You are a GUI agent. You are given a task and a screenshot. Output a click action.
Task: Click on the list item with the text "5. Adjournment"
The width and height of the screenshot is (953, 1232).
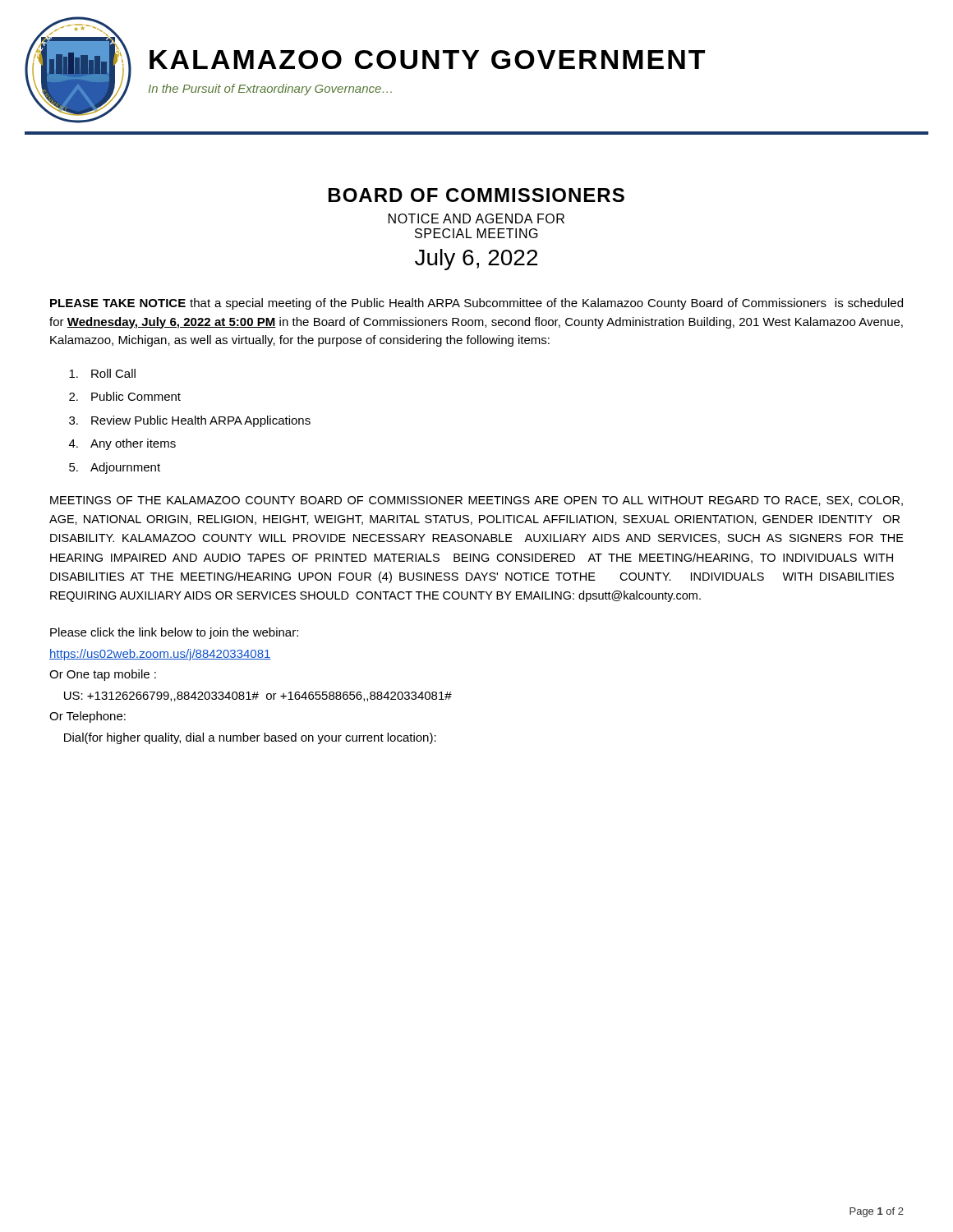click(105, 467)
